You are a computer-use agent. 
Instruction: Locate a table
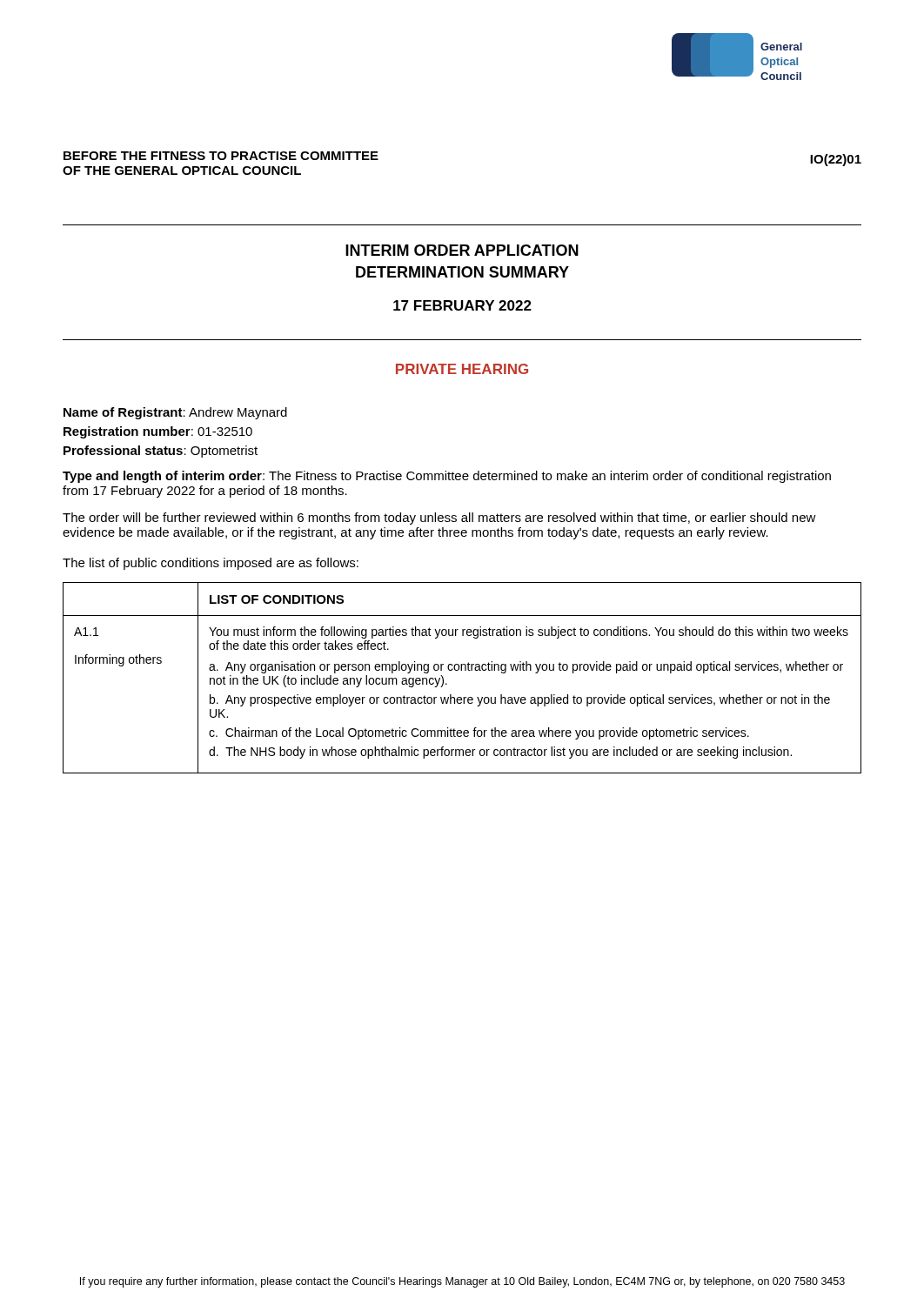pos(462,678)
